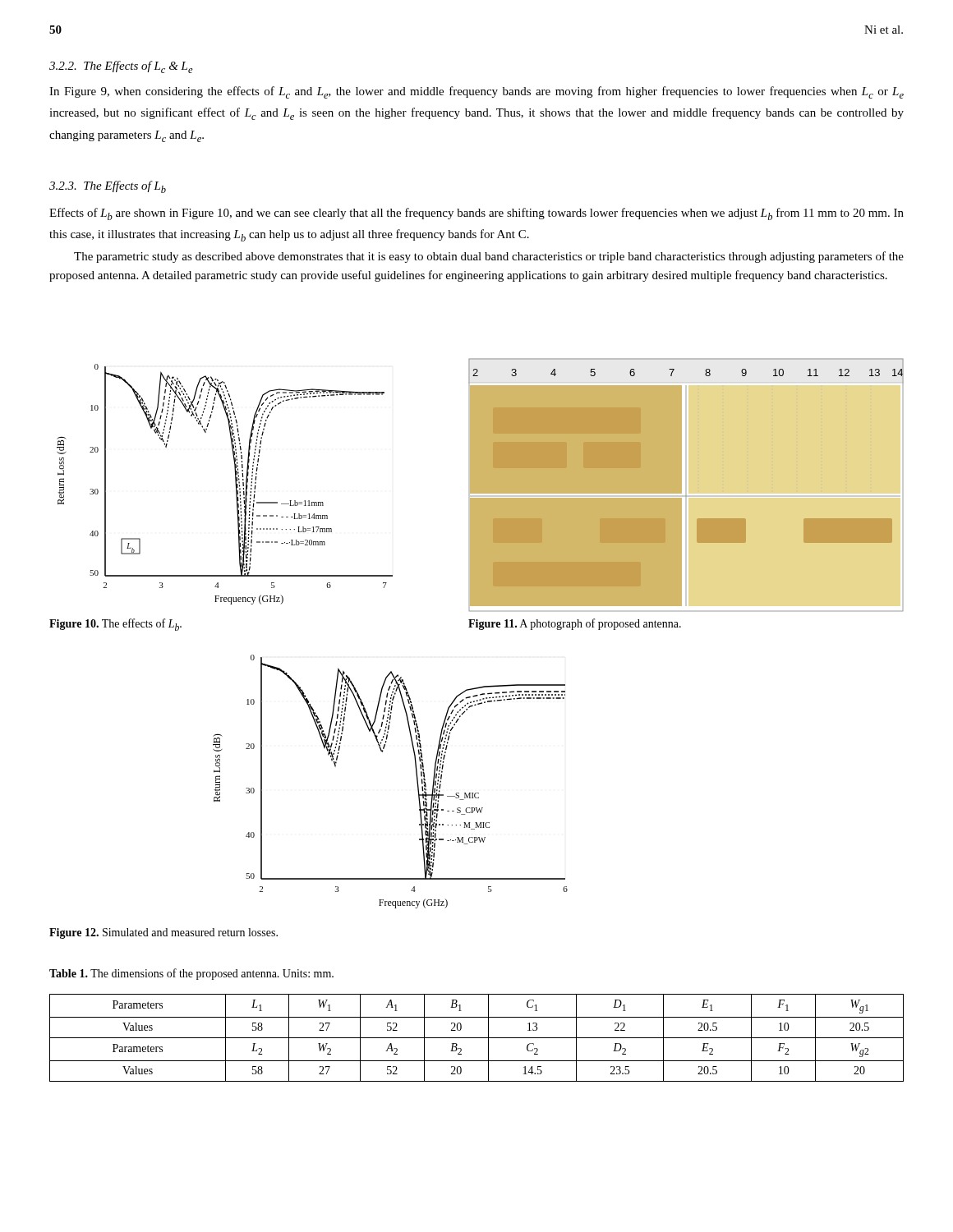
Task: Point to the region starting "3.2.3. The Effects of Lb"
Action: pos(108,187)
